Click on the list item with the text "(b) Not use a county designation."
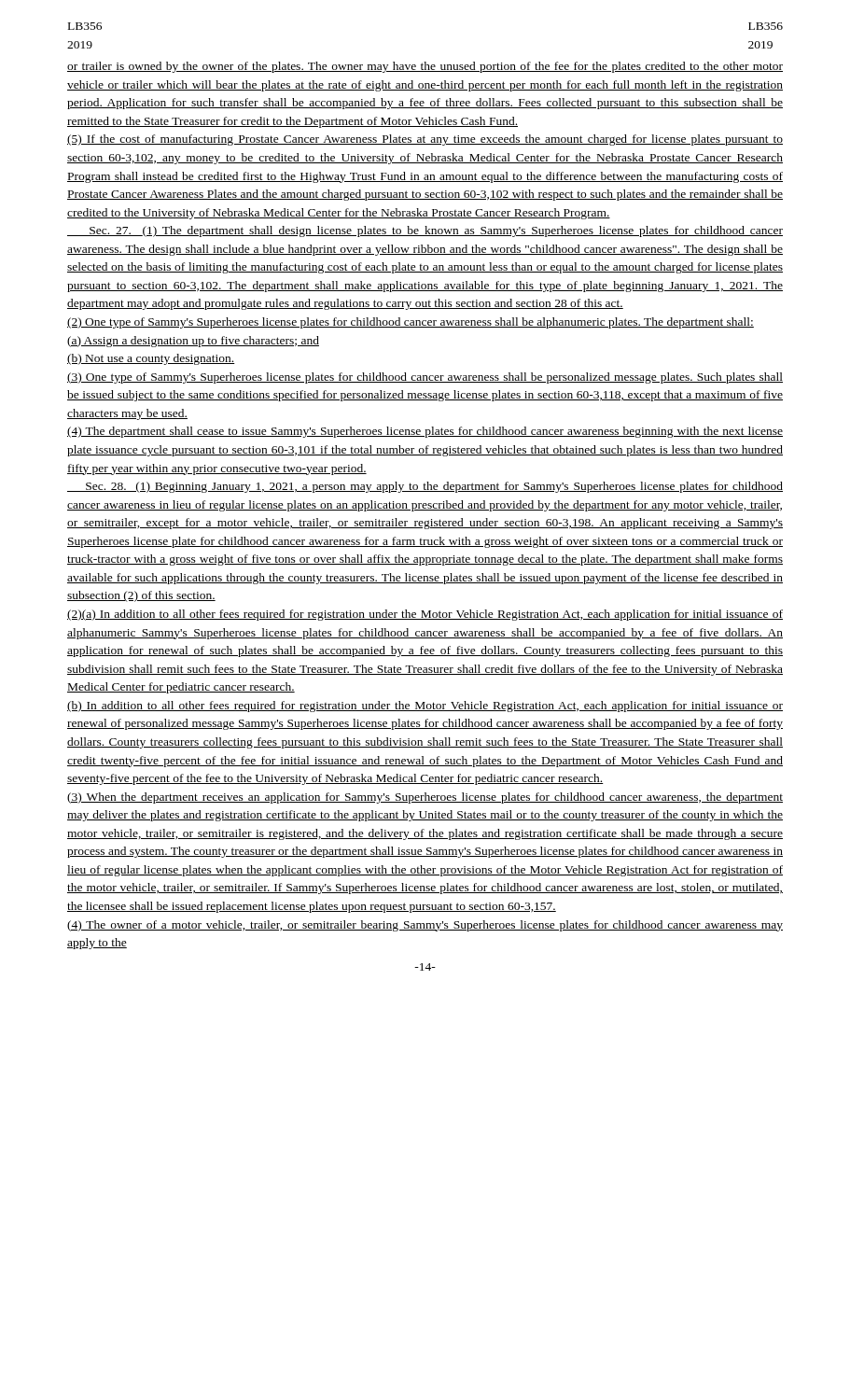 point(151,359)
